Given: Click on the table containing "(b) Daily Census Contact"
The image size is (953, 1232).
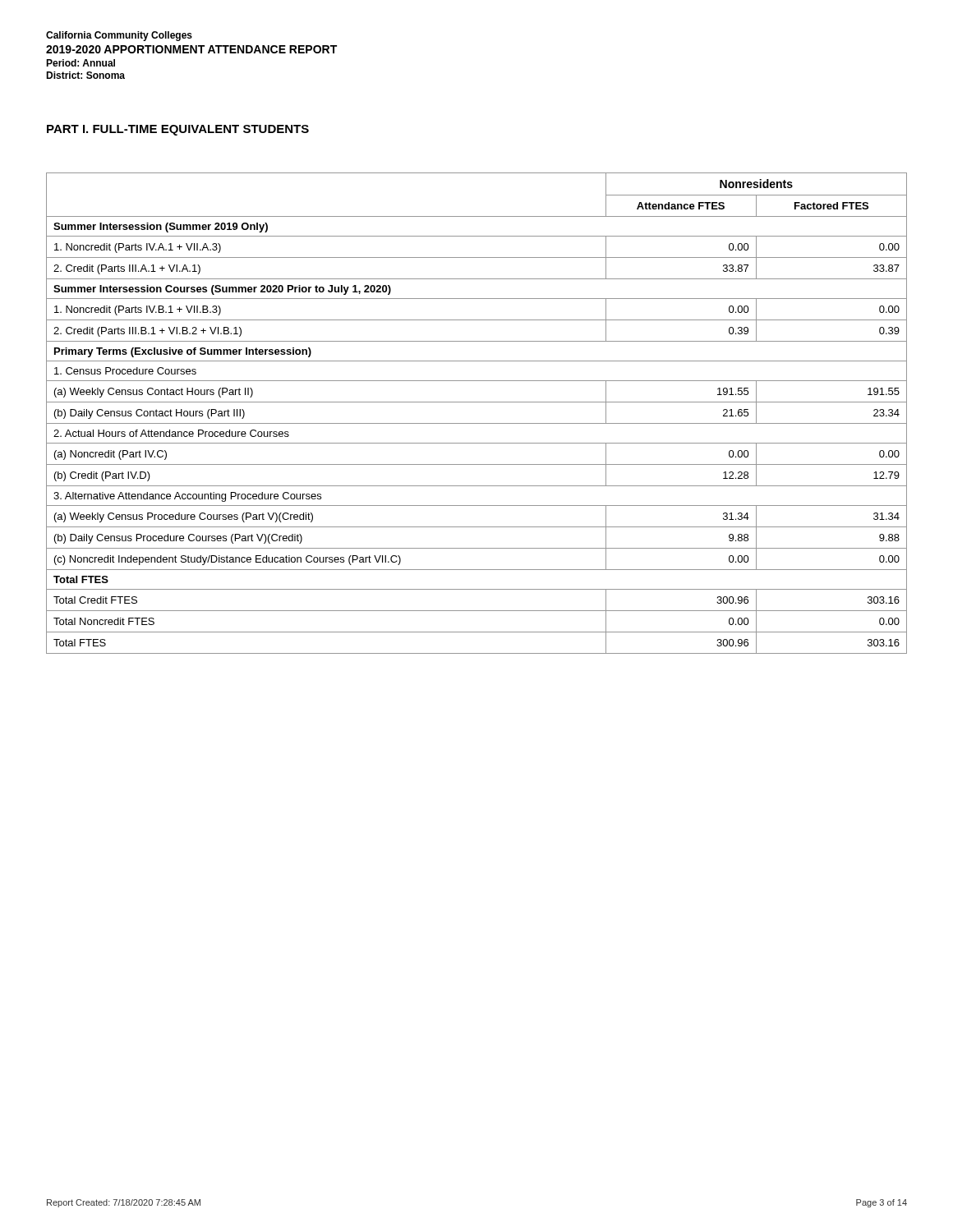Looking at the screenshot, I should [476, 413].
